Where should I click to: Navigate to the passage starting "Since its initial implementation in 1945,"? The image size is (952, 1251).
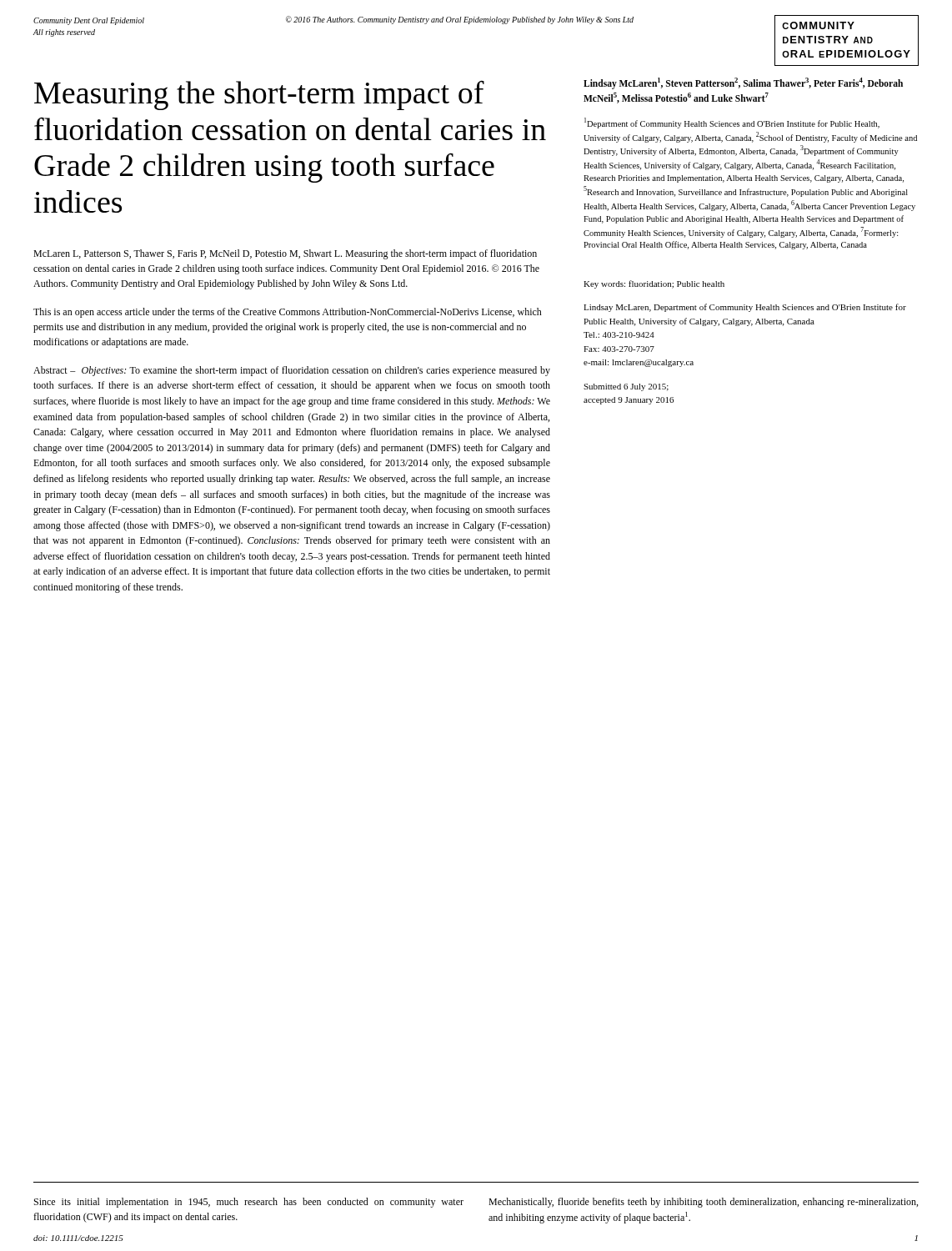click(248, 1209)
